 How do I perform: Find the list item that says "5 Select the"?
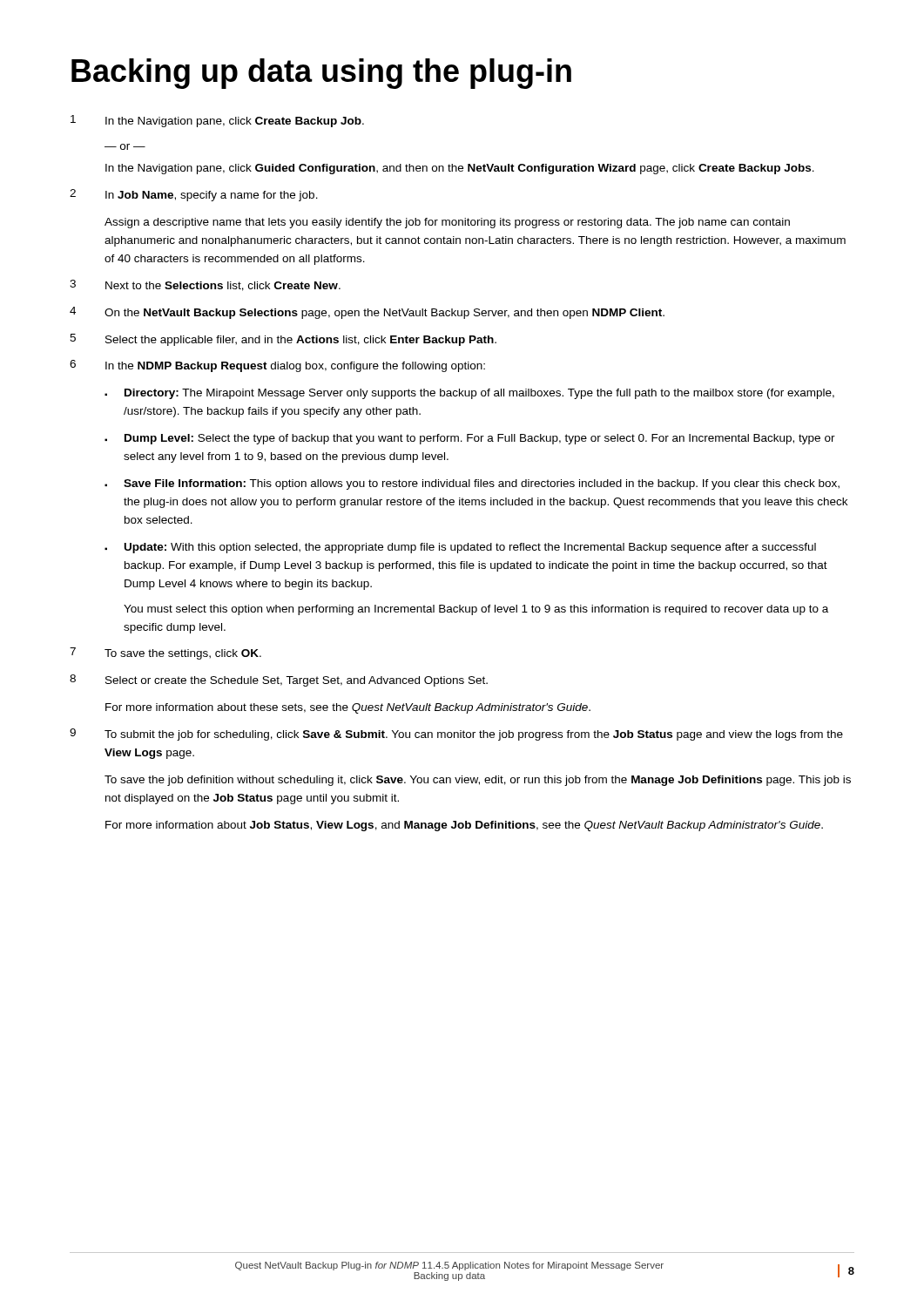click(x=462, y=340)
